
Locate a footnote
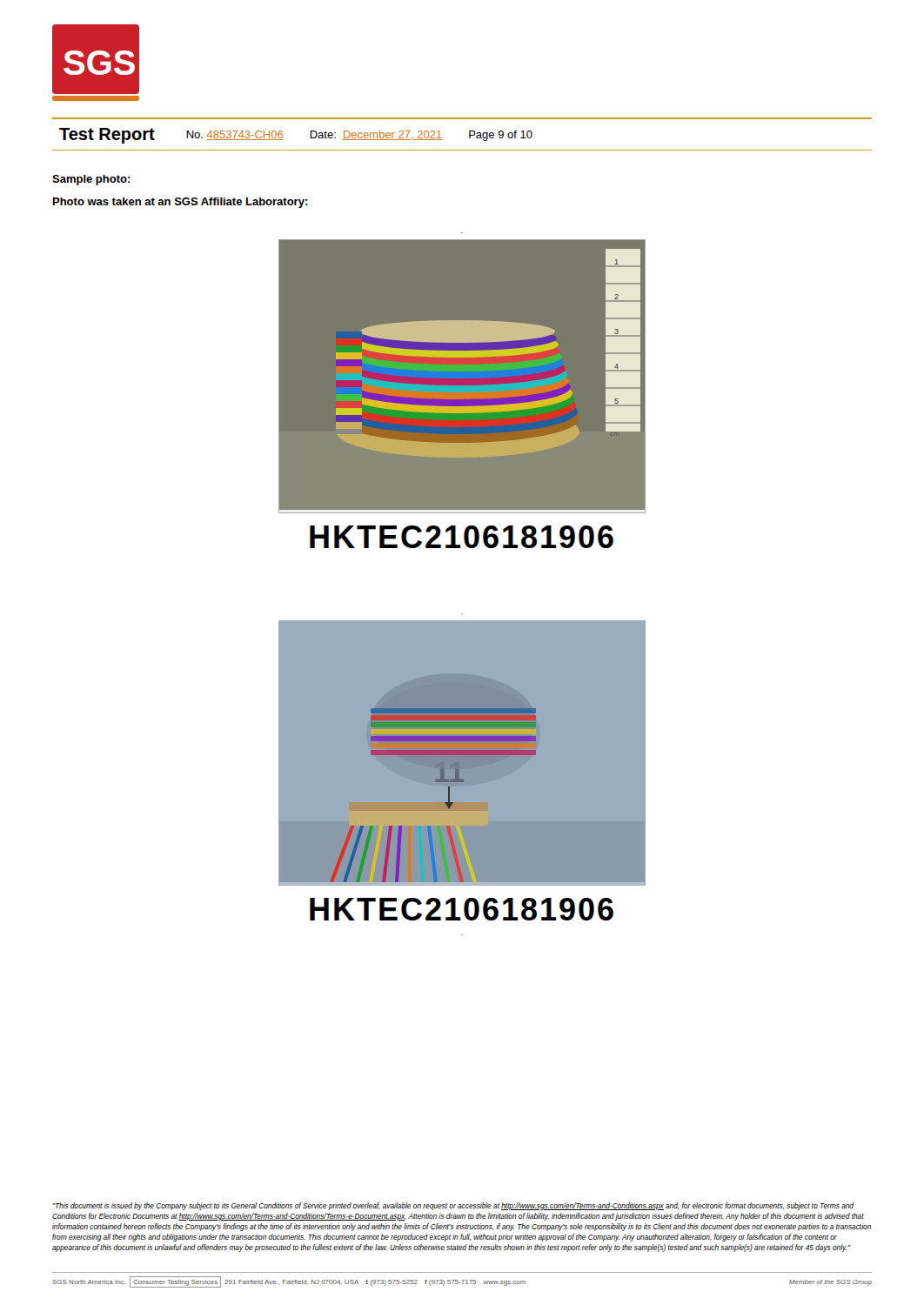[462, 1227]
